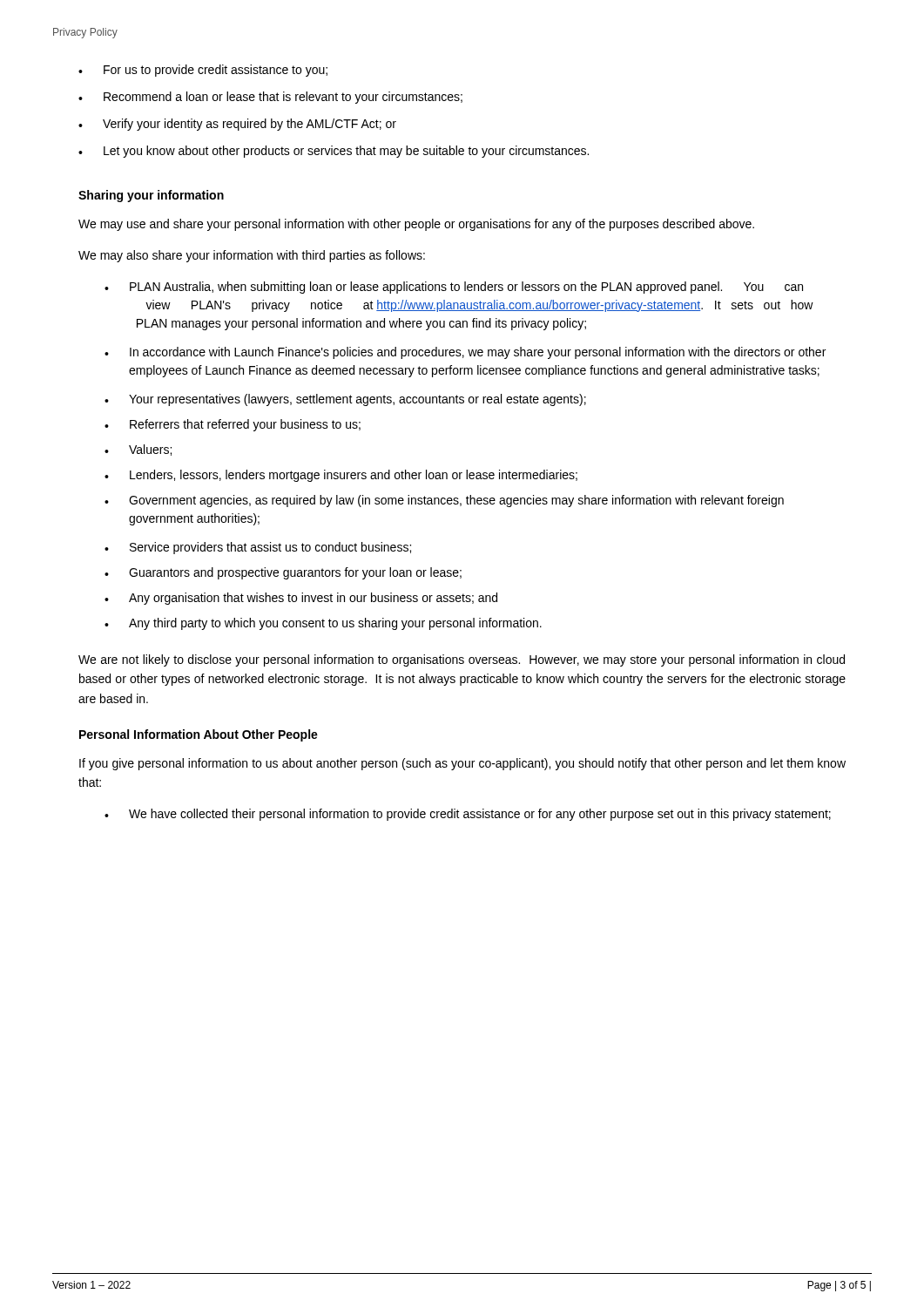
Task: Locate the block of text that opens with "• Let you know about"
Action: [334, 152]
